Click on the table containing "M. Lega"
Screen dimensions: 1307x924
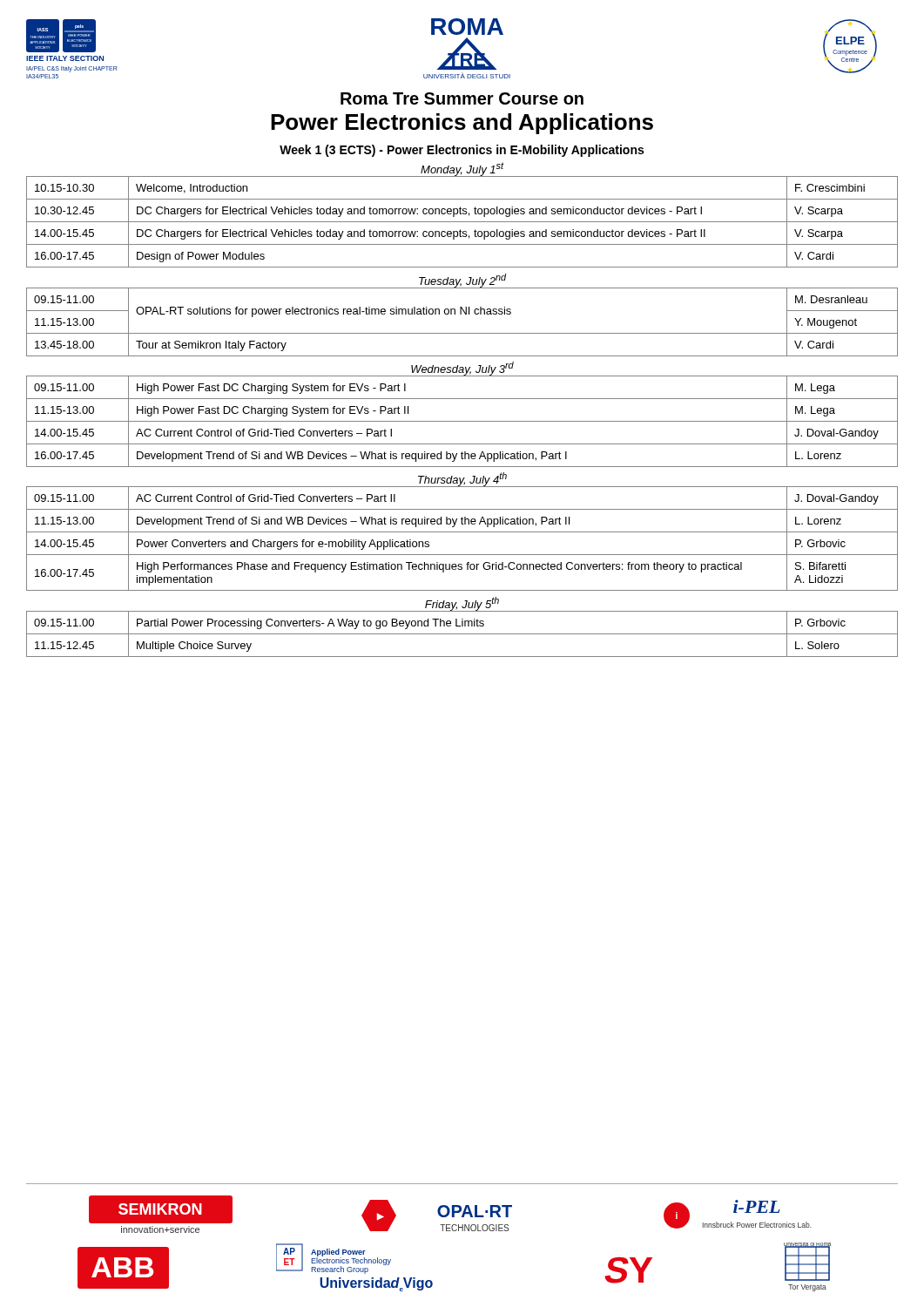click(462, 421)
